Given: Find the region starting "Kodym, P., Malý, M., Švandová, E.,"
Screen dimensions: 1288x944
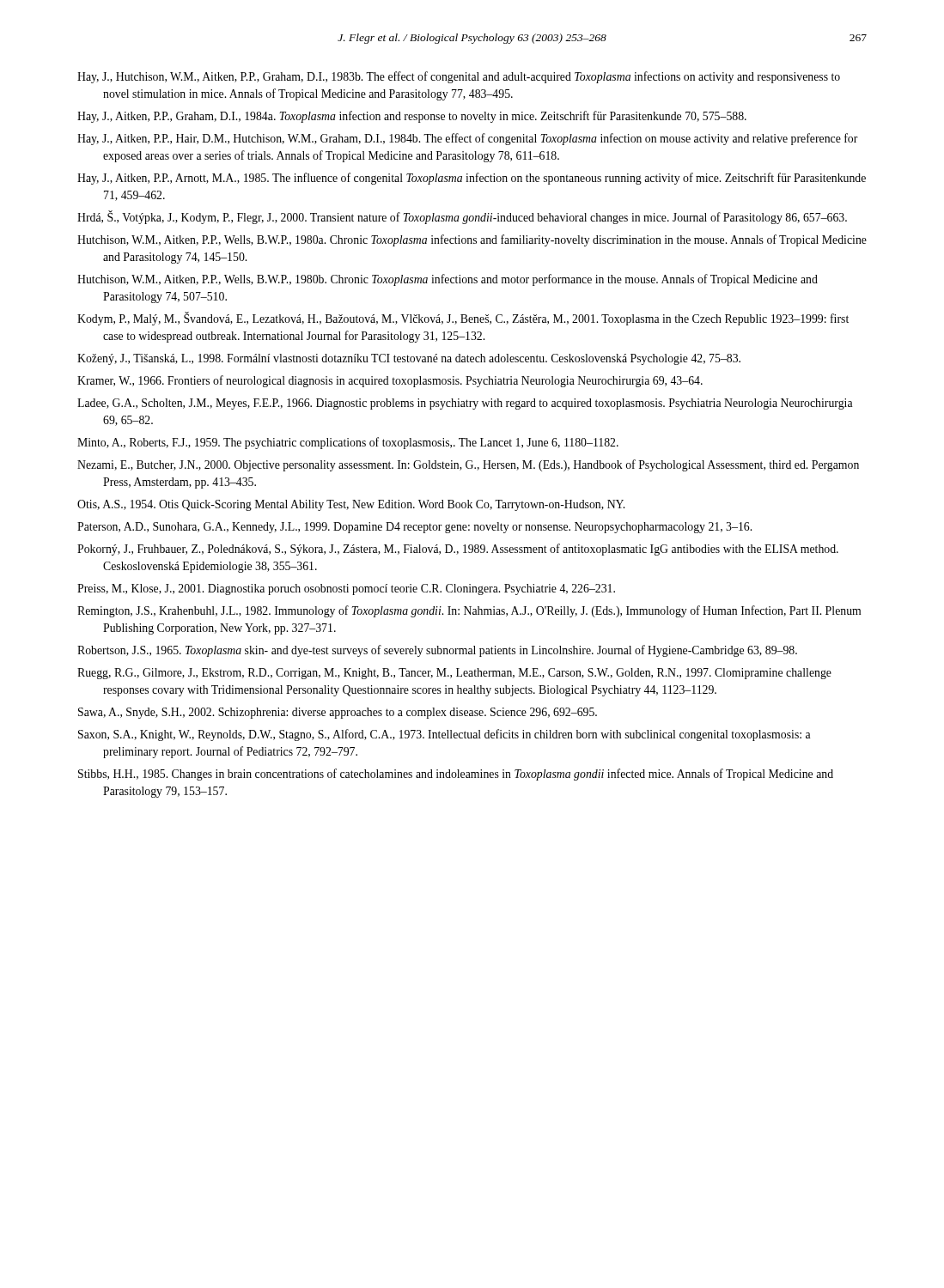Looking at the screenshot, I should pos(463,328).
